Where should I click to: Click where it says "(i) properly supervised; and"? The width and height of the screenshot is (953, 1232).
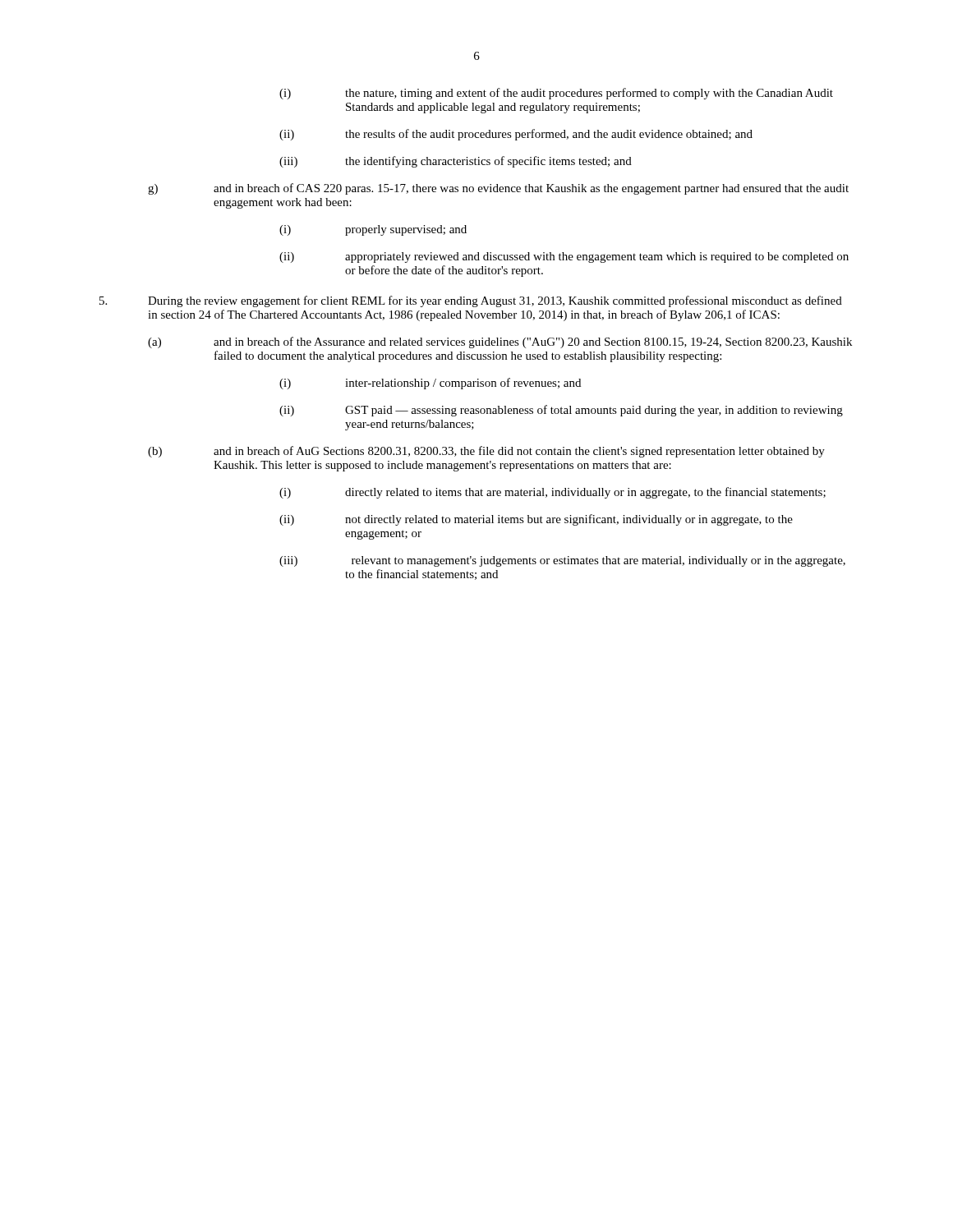pyautogui.click(x=373, y=230)
